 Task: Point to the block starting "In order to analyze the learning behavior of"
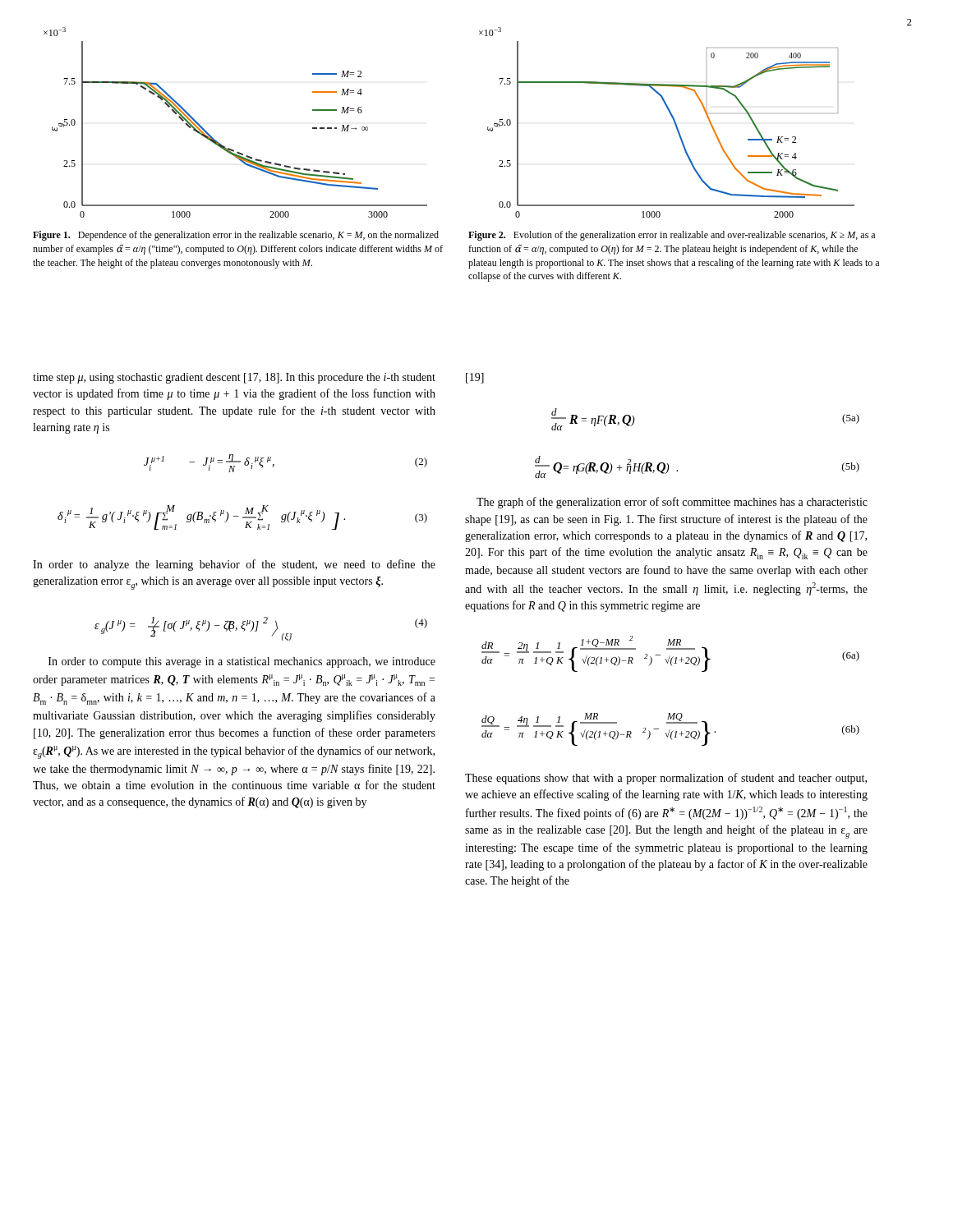234,574
